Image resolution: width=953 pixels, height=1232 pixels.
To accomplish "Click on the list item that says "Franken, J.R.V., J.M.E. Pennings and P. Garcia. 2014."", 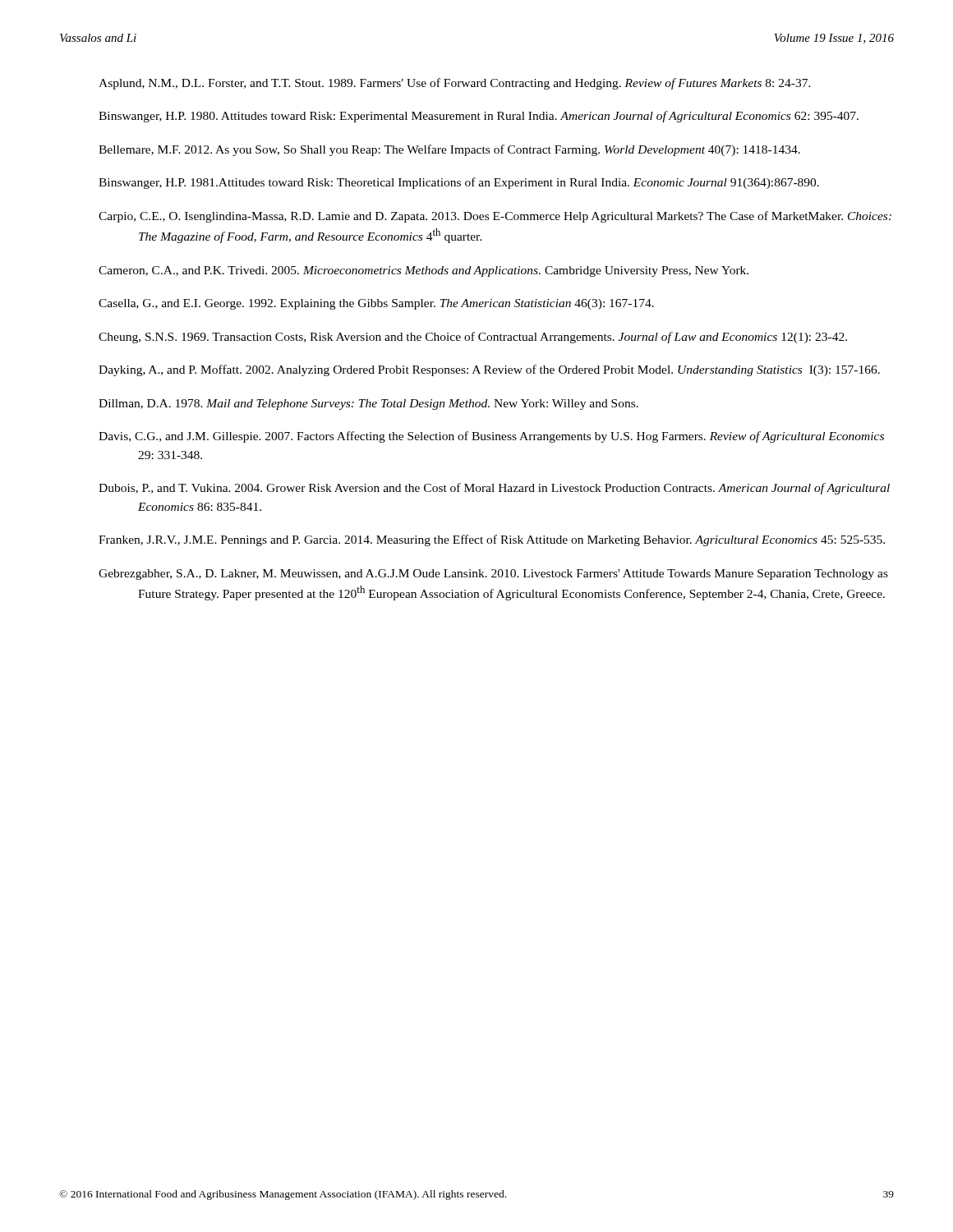I will click(492, 539).
